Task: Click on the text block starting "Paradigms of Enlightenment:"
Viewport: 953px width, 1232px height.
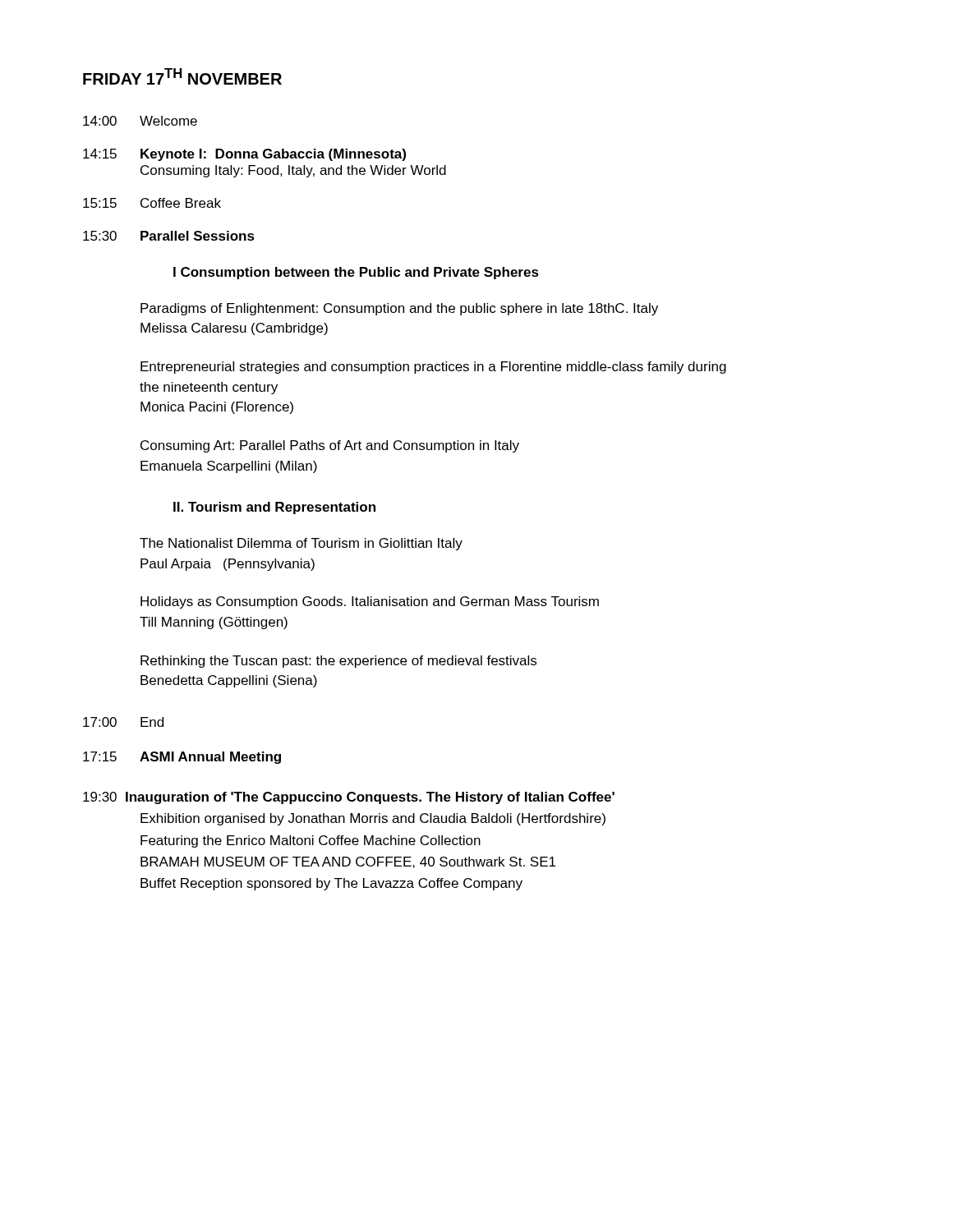Action: (399, 318)
